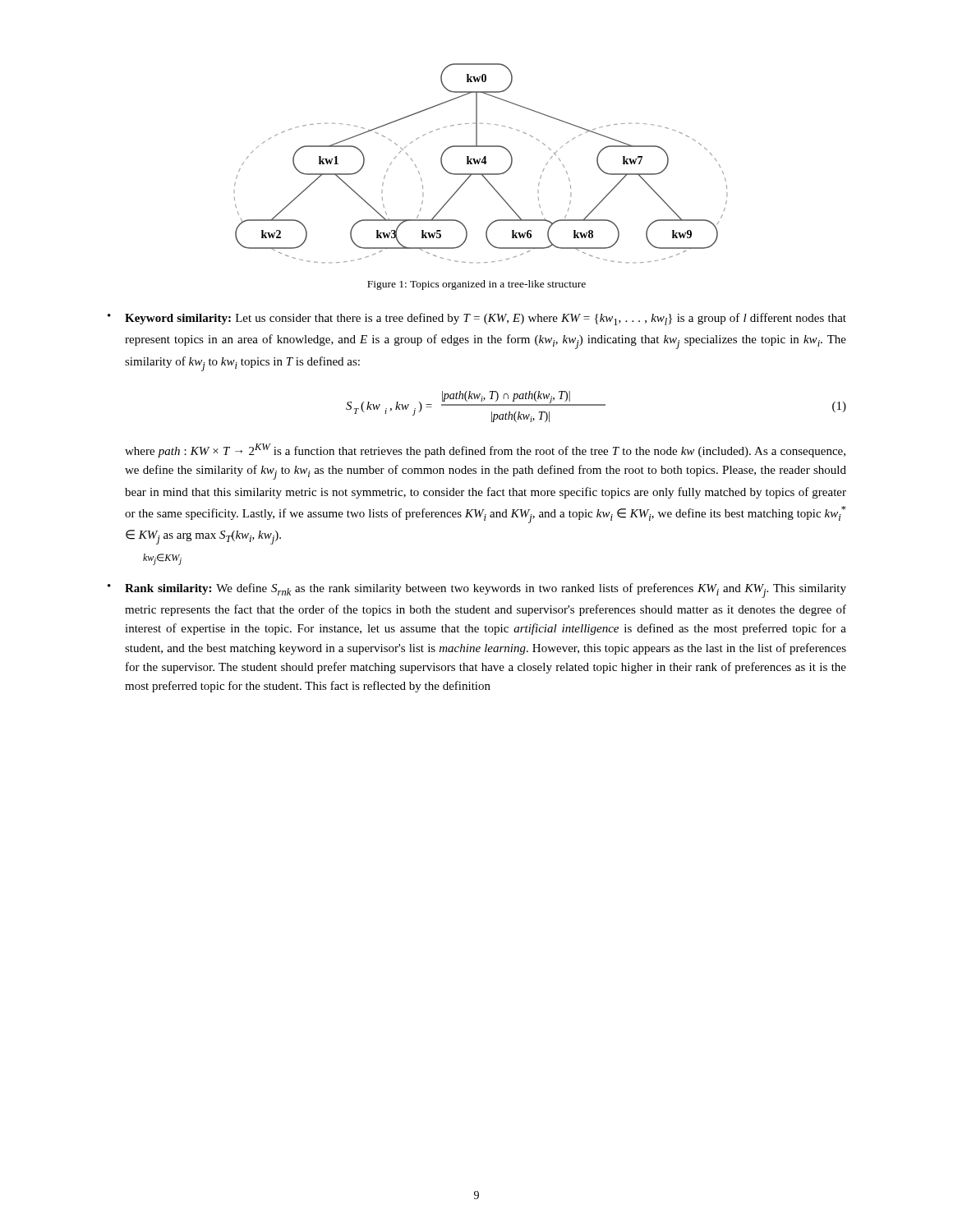953x1232 pixels.
Task: Locate the text block starting "• Rank similarity: We"
Action: (476, 637)
